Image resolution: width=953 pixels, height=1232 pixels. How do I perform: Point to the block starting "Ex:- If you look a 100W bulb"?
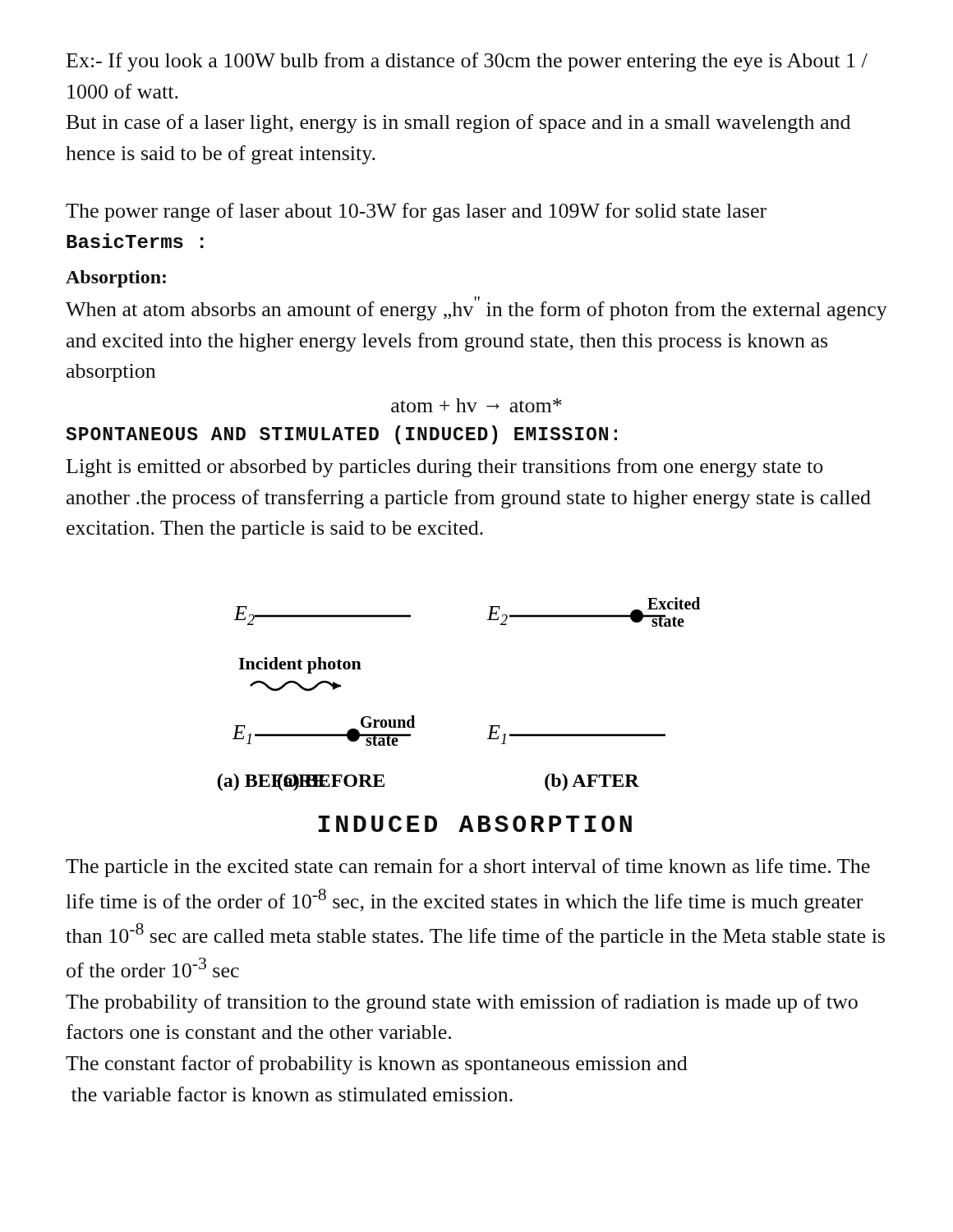[x=467, y=62]
